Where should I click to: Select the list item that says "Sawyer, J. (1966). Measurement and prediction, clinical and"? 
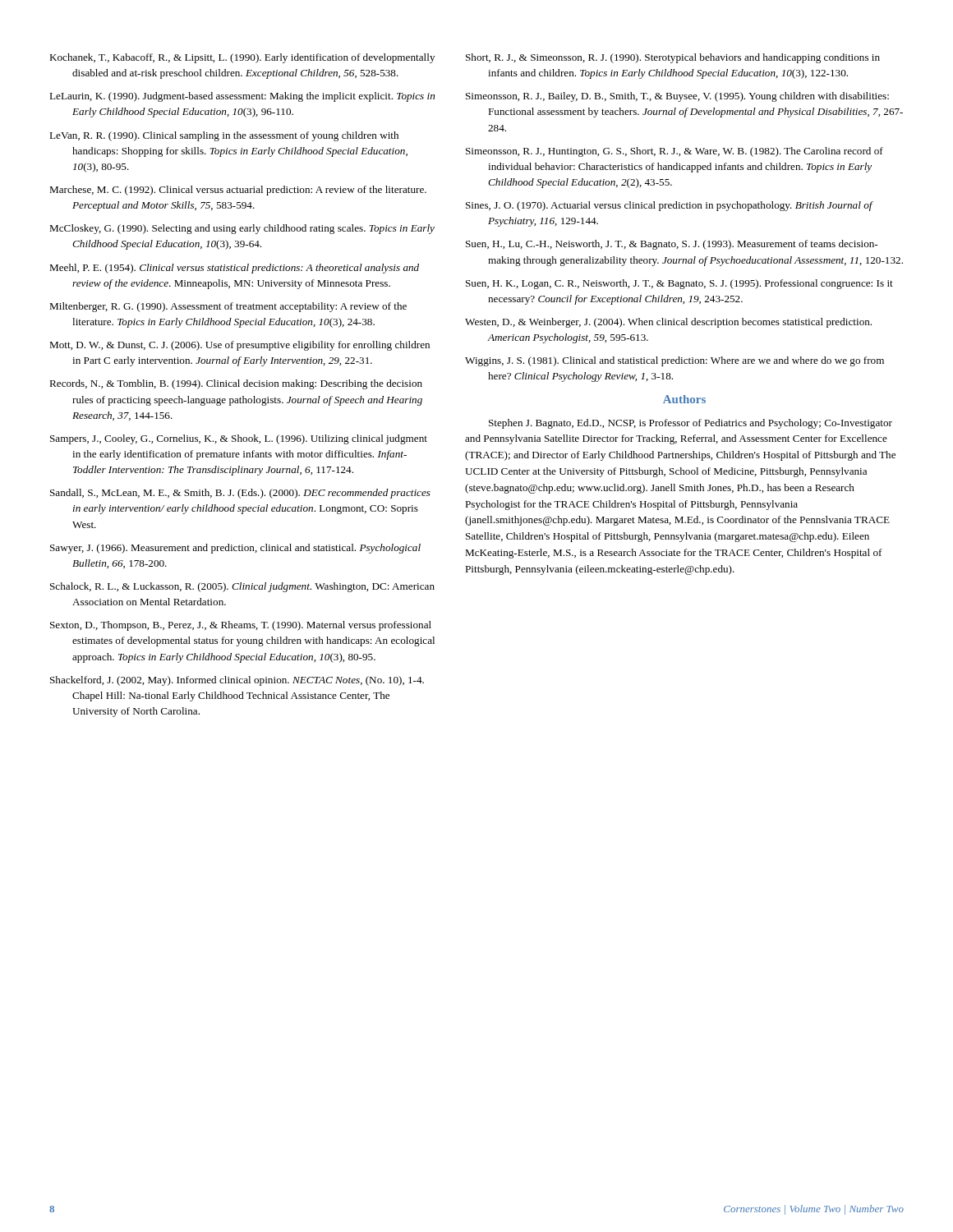(x=235, y=555)
